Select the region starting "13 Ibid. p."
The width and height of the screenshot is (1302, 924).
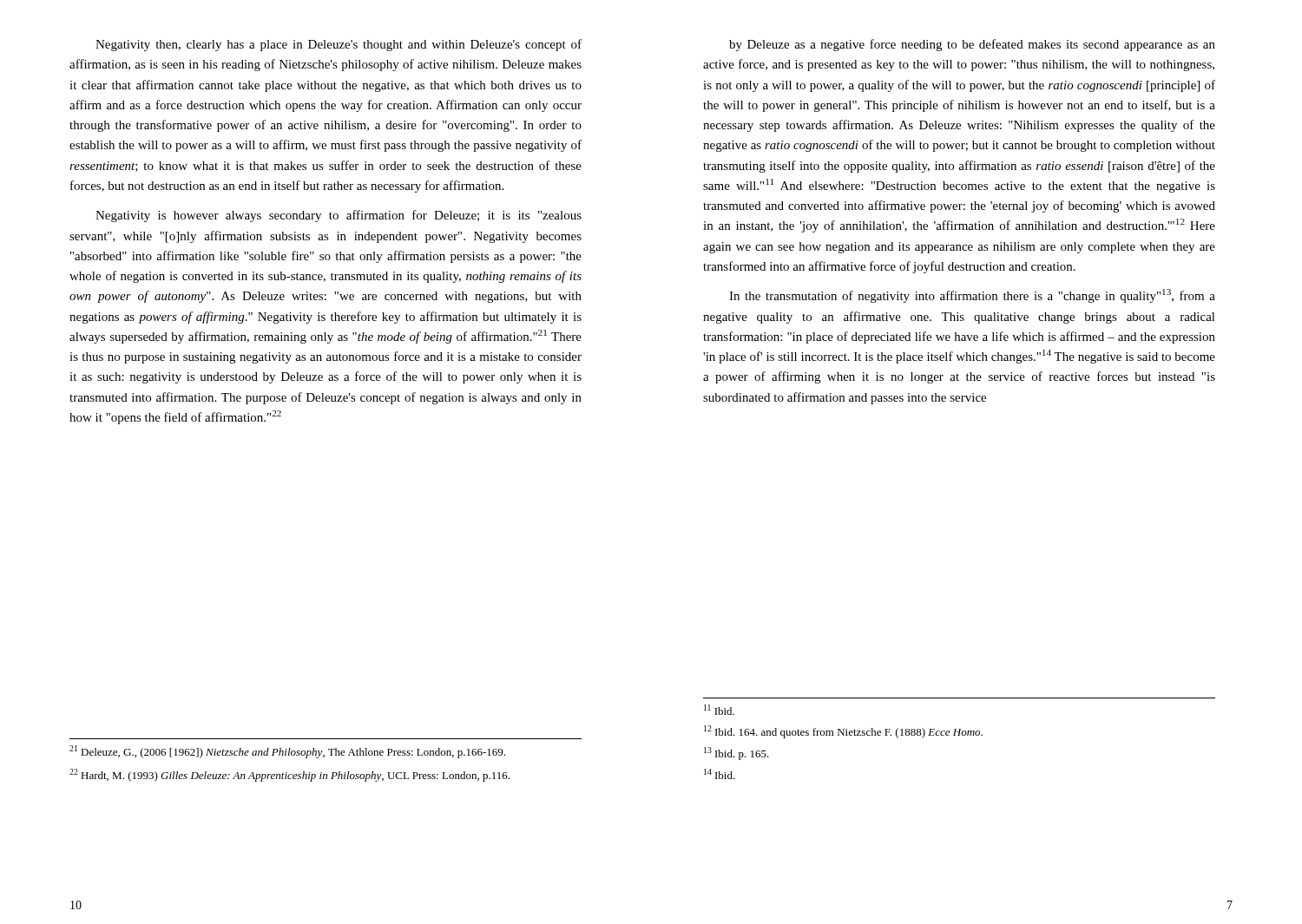736,753
